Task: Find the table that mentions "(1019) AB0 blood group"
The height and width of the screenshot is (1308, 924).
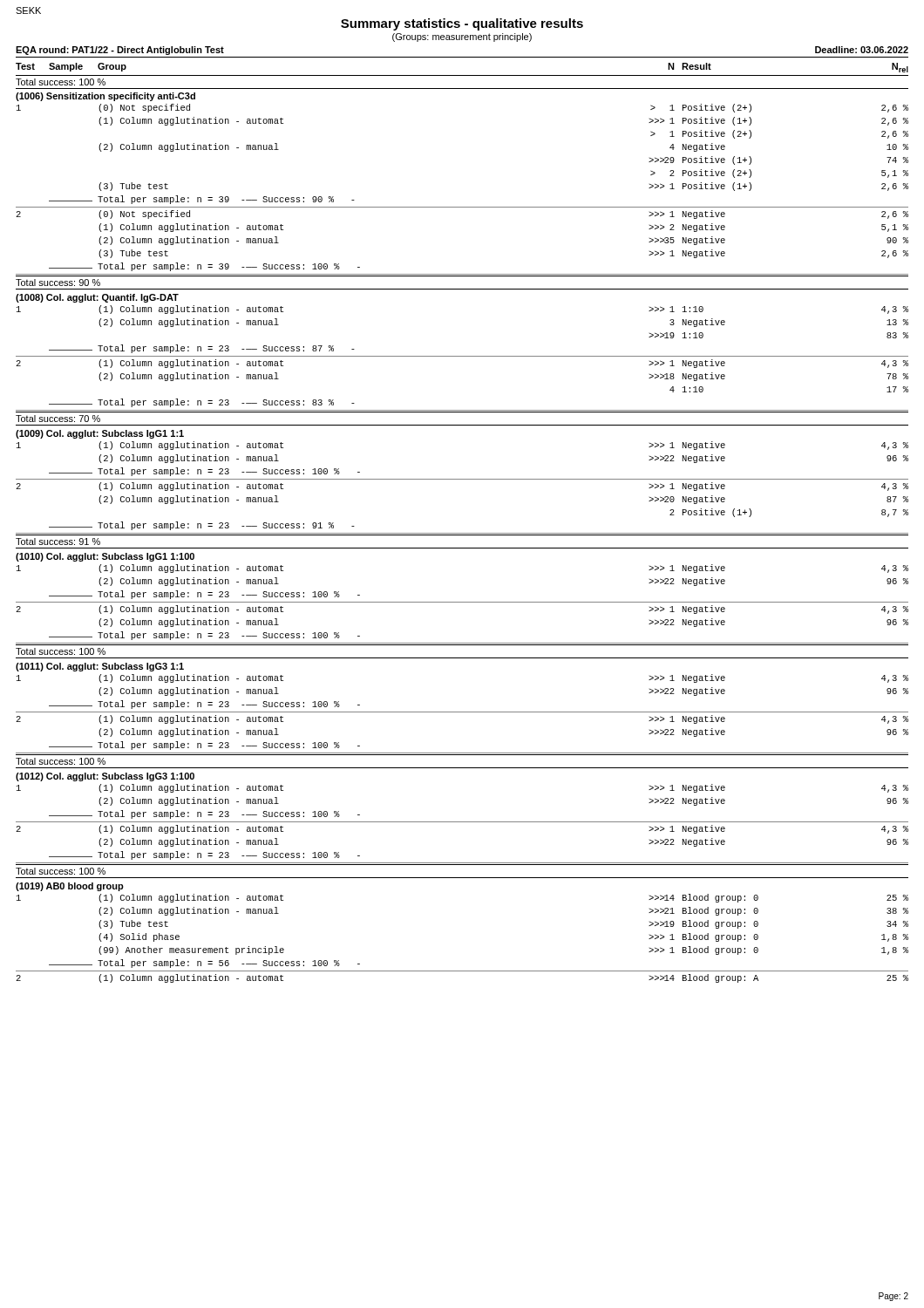Action: coord(462,933)
